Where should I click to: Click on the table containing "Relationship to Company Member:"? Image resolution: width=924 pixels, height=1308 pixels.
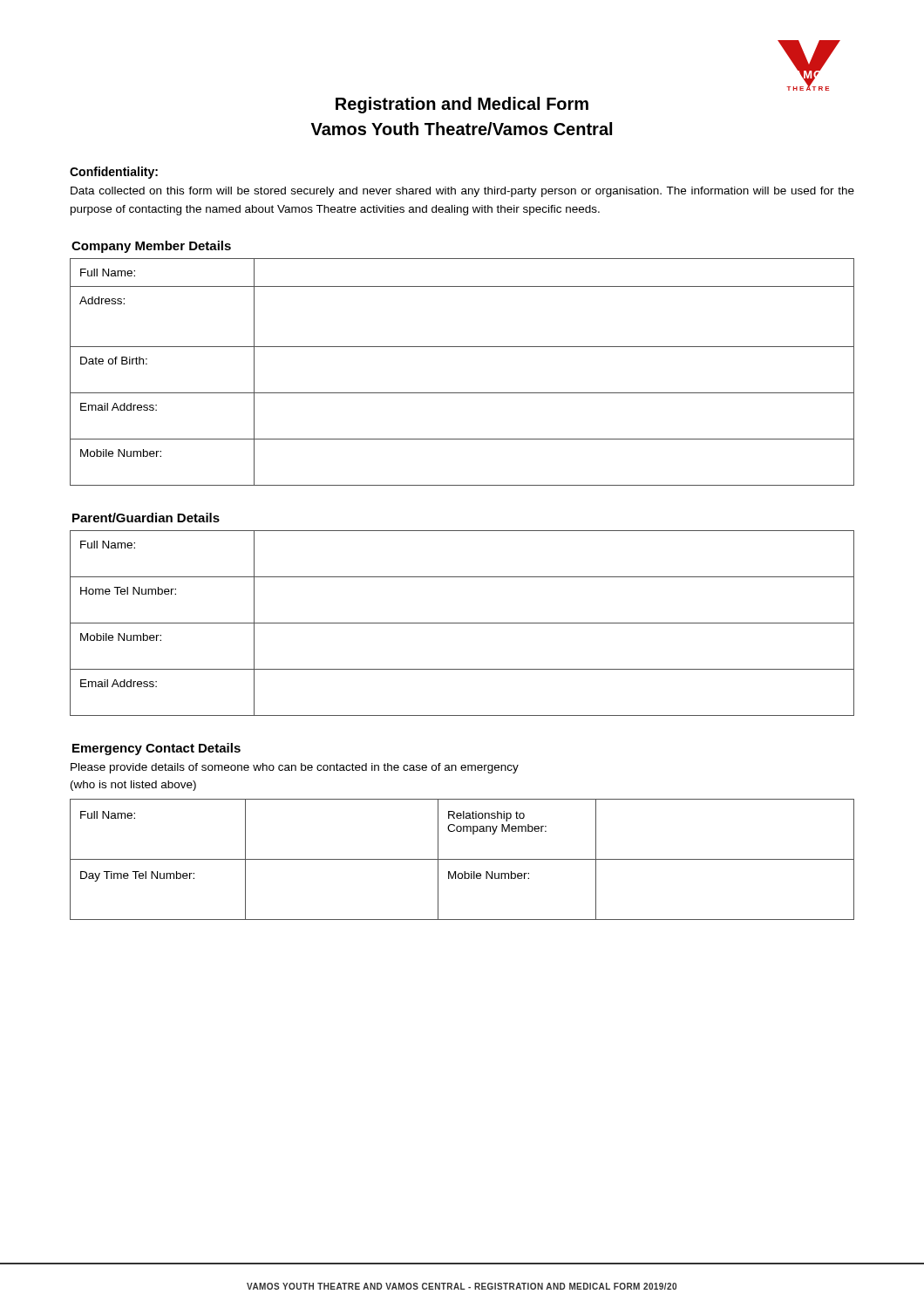pyautogui.click(x=462, y=860)
